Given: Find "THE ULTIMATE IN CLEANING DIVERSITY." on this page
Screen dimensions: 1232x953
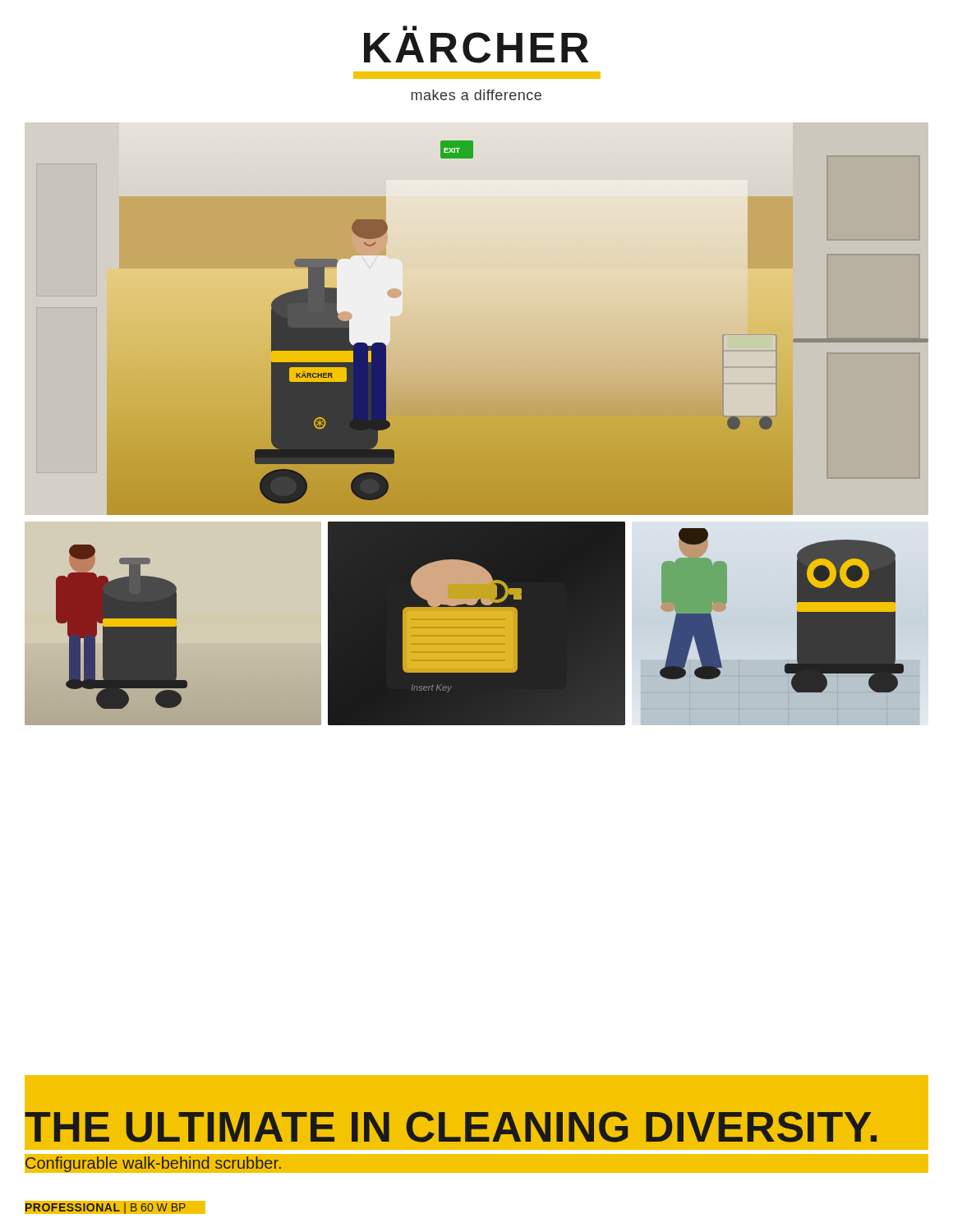Looking at the screenshot, I should [476, 1113].
